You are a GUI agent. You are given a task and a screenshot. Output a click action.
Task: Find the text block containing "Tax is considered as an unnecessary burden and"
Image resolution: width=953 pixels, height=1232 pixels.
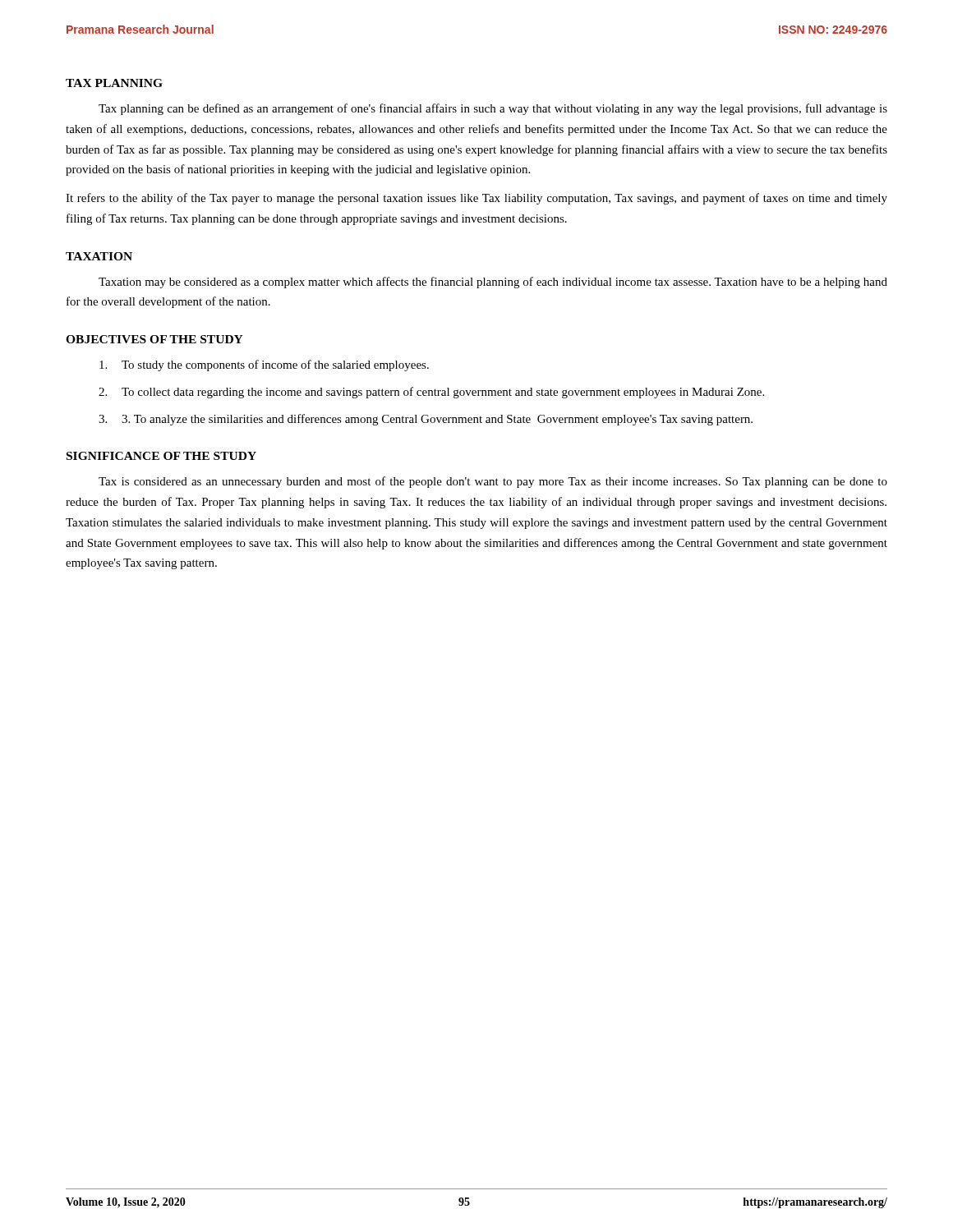point(476,522)
